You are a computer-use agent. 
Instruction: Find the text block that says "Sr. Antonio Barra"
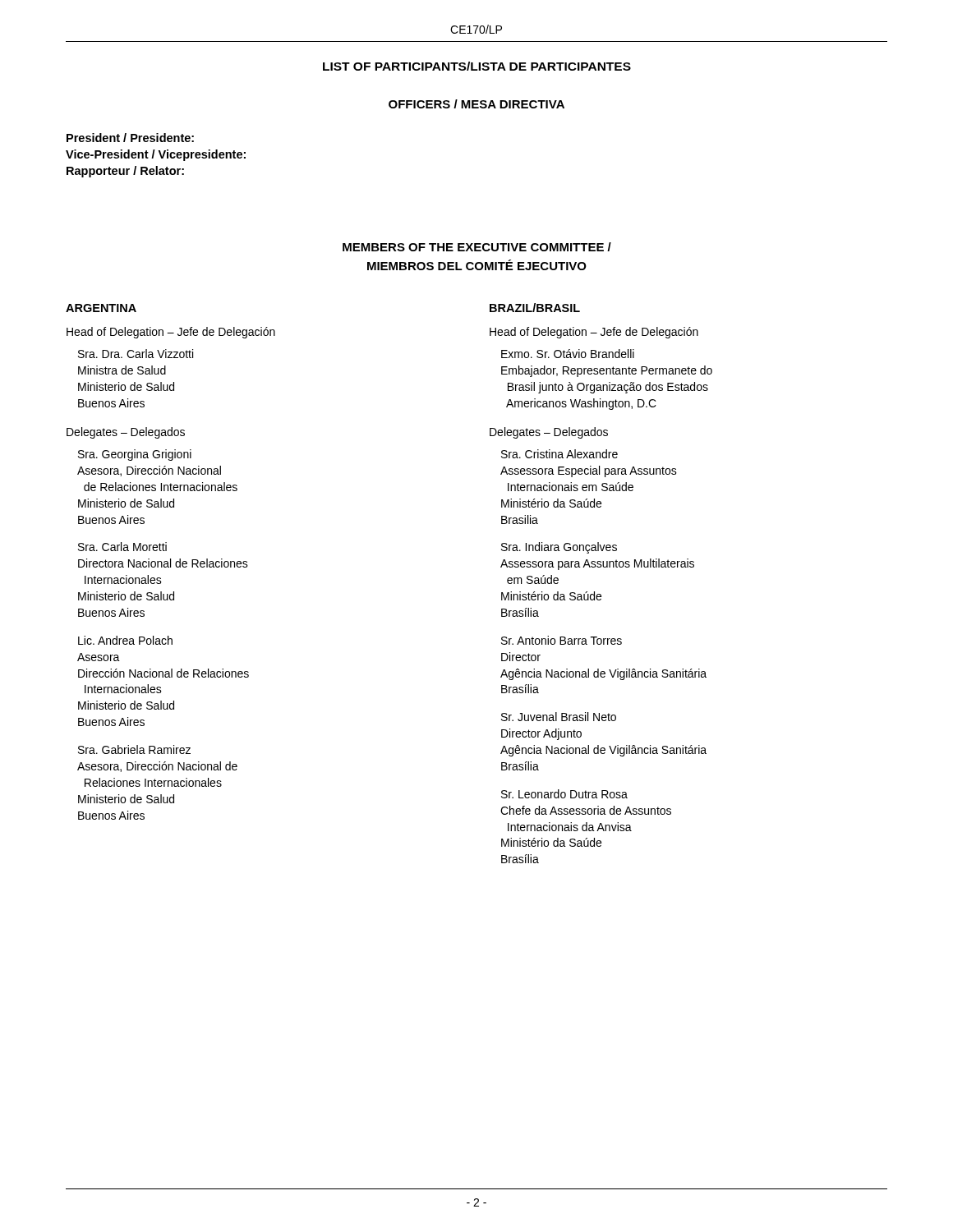[x=603, y=665]
